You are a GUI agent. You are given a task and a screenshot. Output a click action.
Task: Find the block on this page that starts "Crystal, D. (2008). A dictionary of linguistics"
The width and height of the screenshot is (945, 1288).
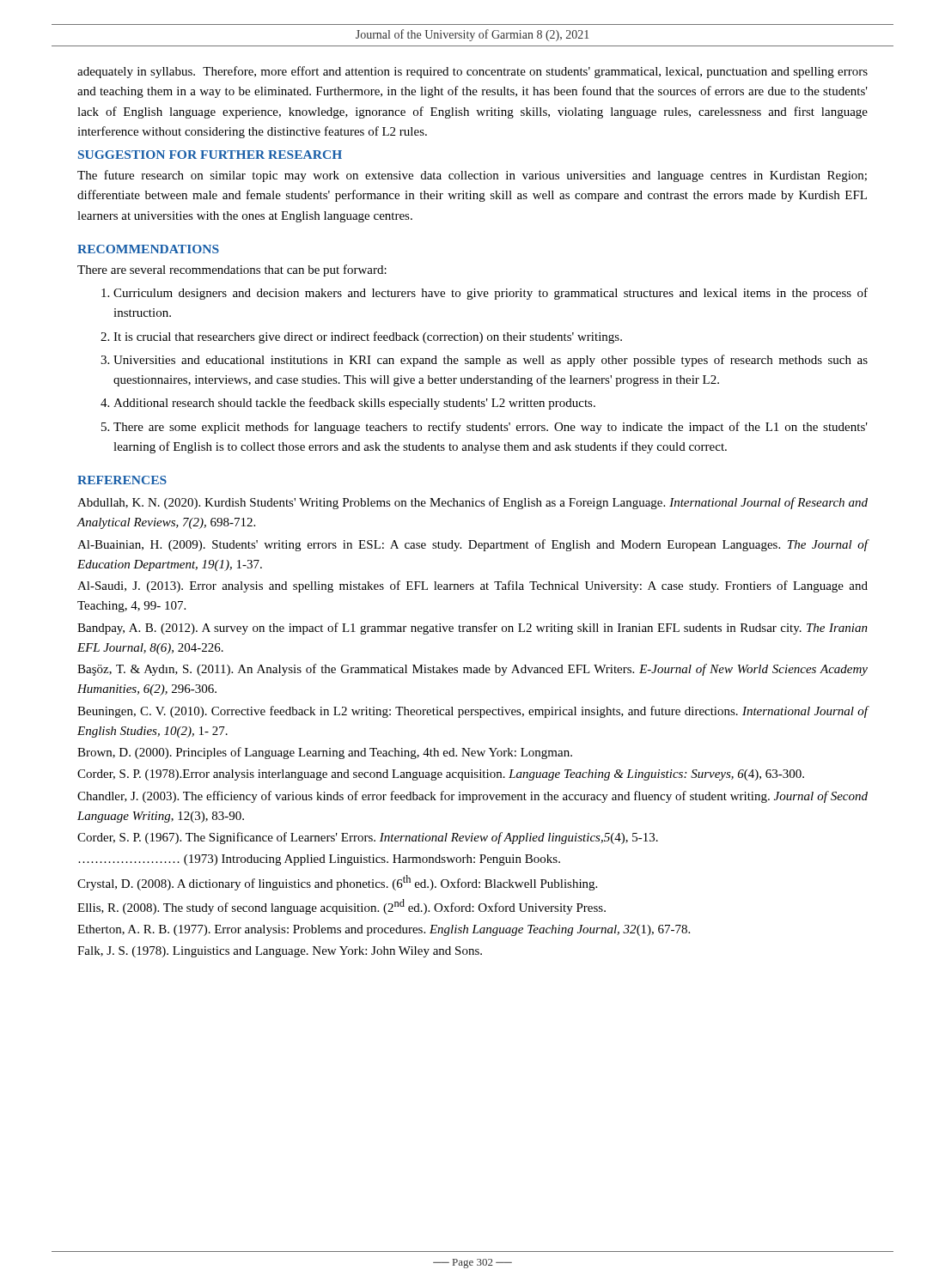(338, 881)
